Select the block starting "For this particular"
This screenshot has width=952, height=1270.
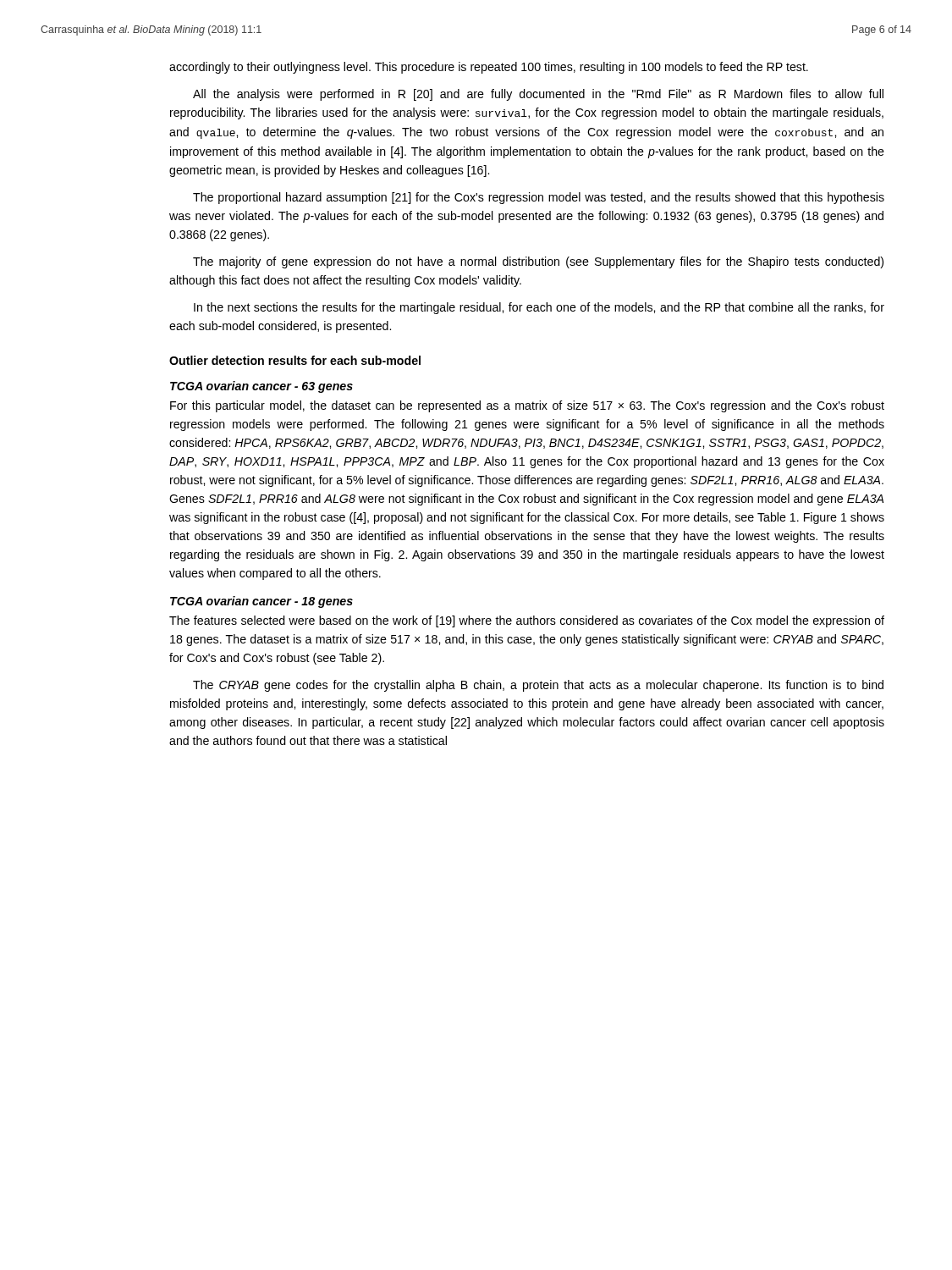pyautogui.click(x=527, y=490)
